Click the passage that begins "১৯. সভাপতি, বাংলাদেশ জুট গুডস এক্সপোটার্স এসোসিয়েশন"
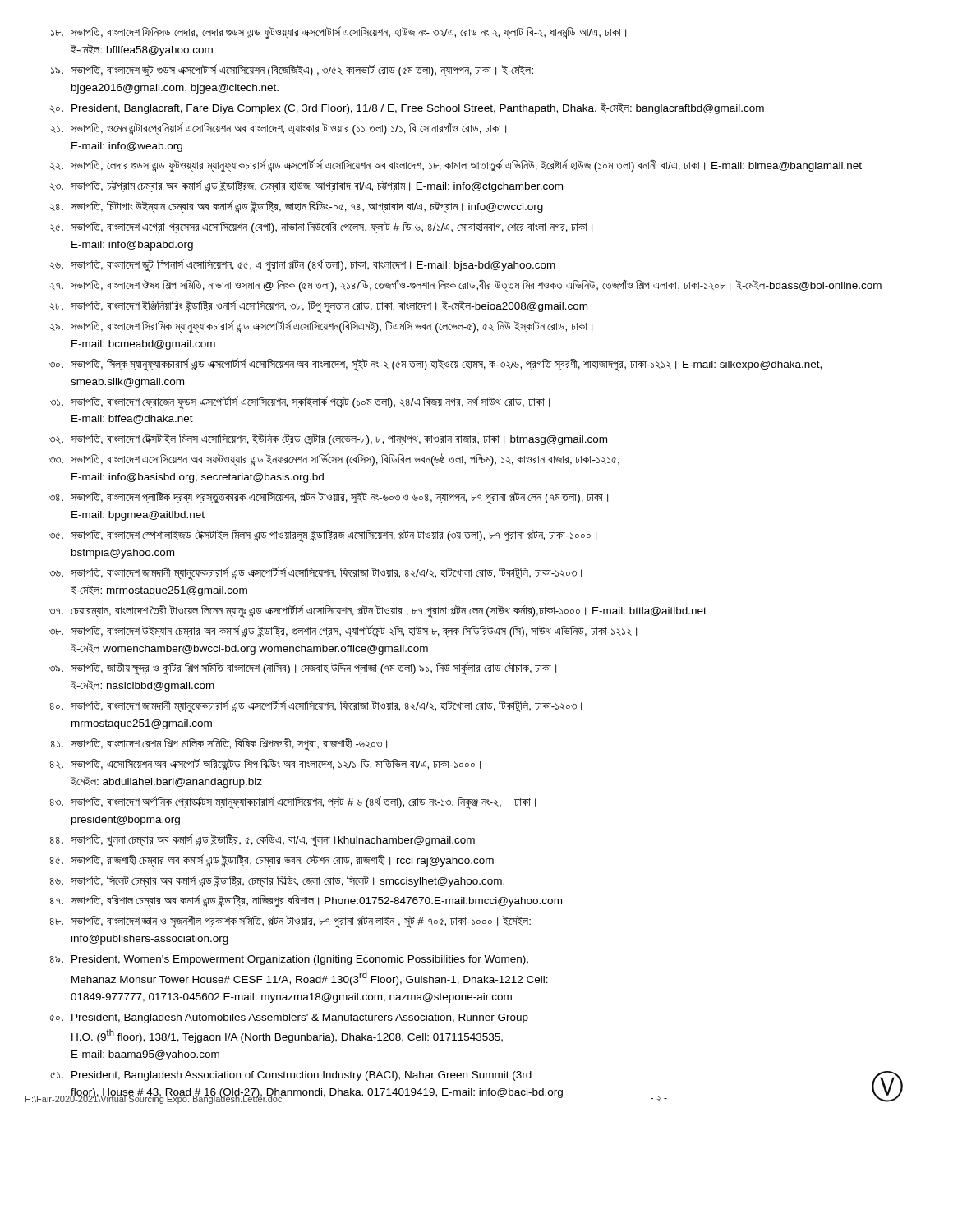The image size is (953, 1232). point(476,80)
